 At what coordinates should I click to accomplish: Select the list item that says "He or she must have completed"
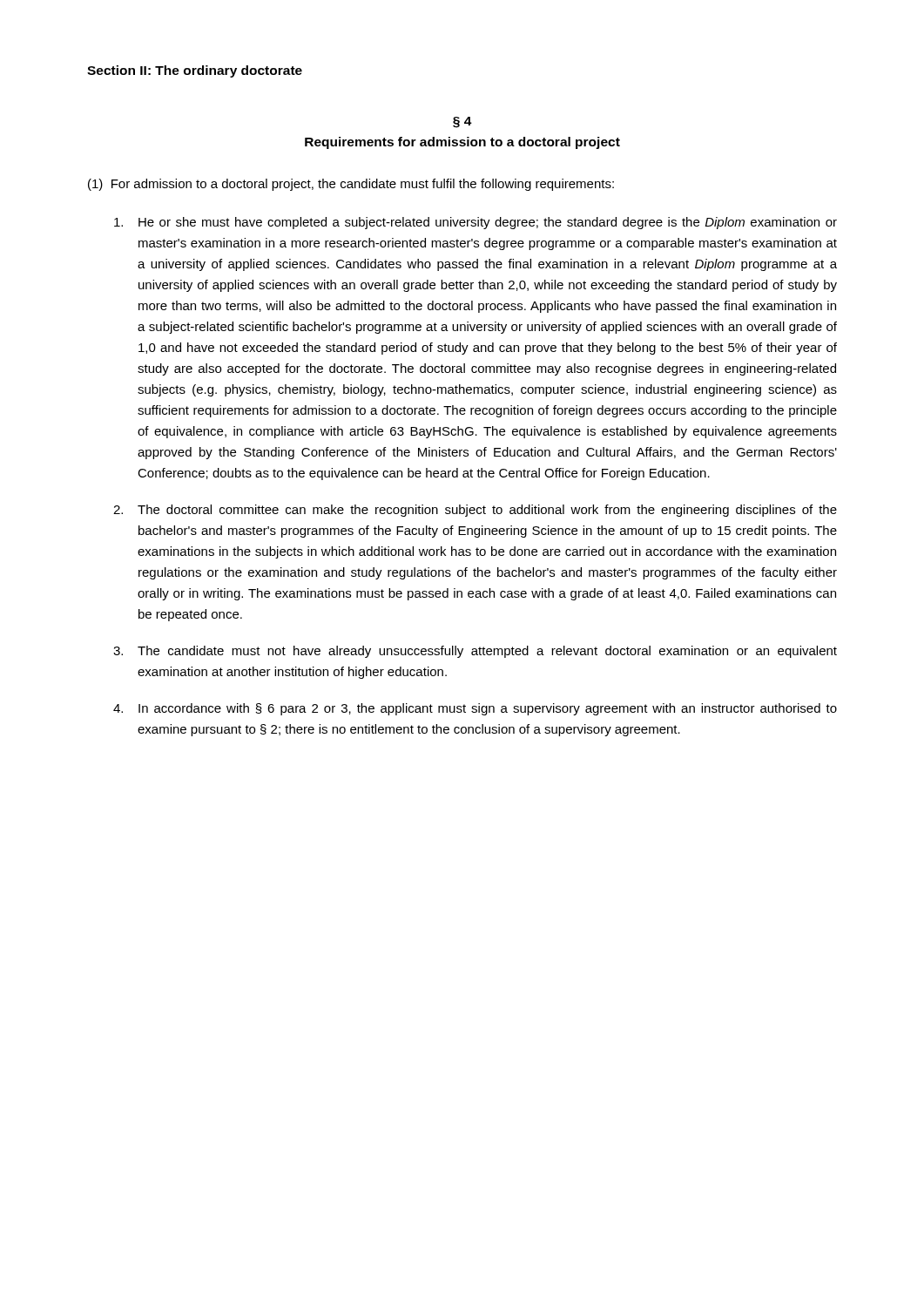475,347
